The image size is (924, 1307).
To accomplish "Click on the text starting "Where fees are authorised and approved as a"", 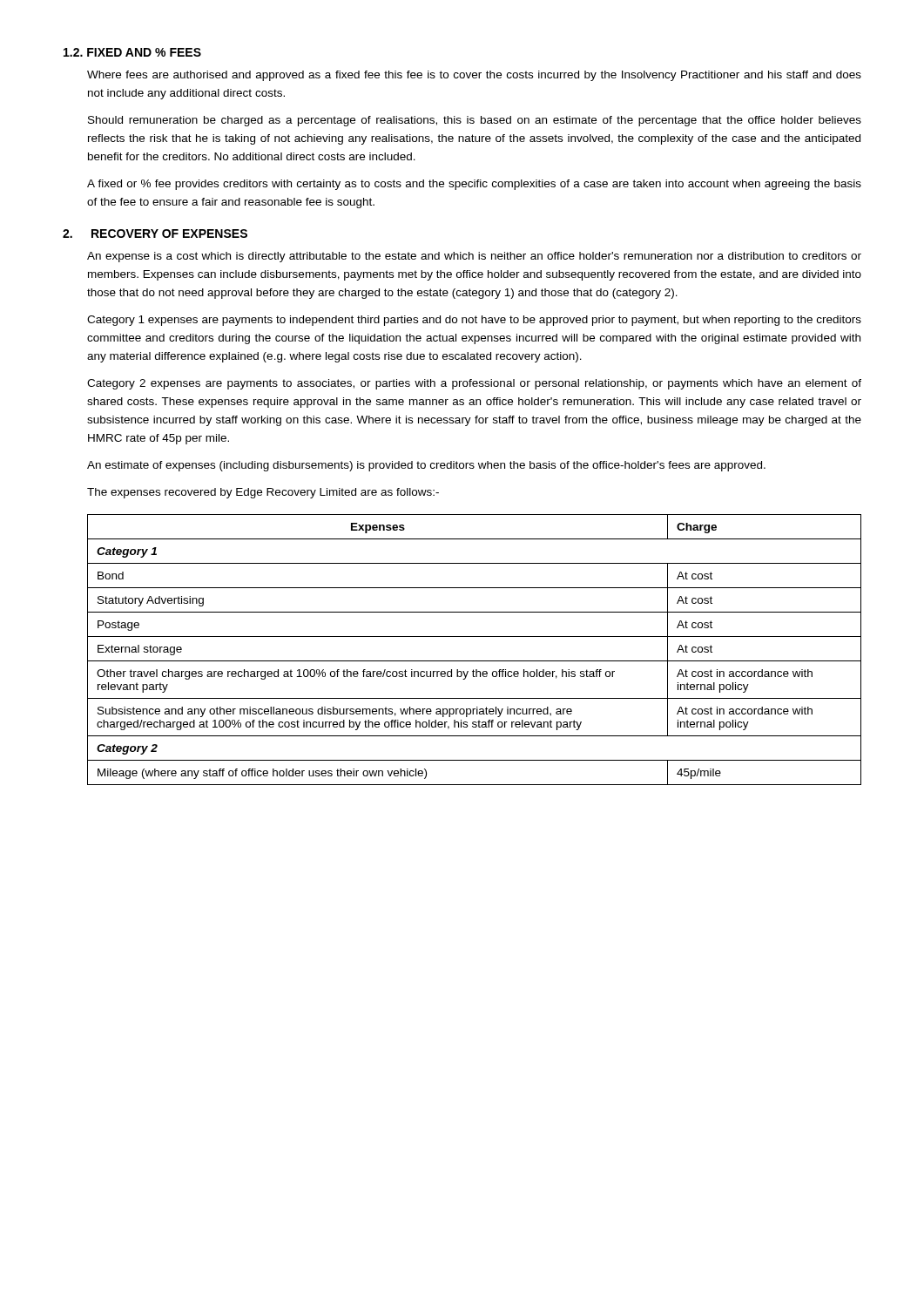I will [474, 84].
